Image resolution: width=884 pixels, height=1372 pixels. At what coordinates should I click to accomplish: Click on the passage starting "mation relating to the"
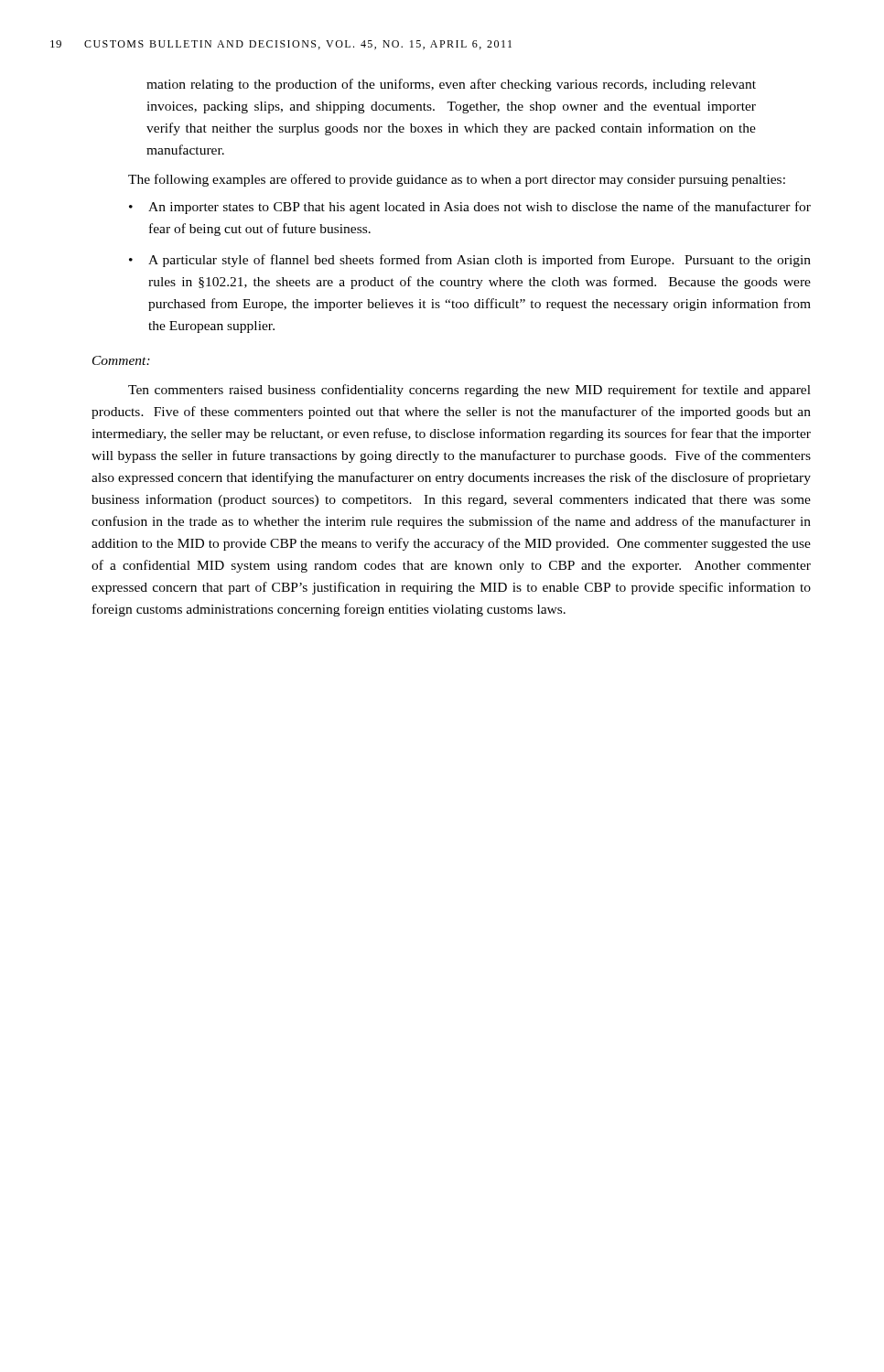point(451,117)
